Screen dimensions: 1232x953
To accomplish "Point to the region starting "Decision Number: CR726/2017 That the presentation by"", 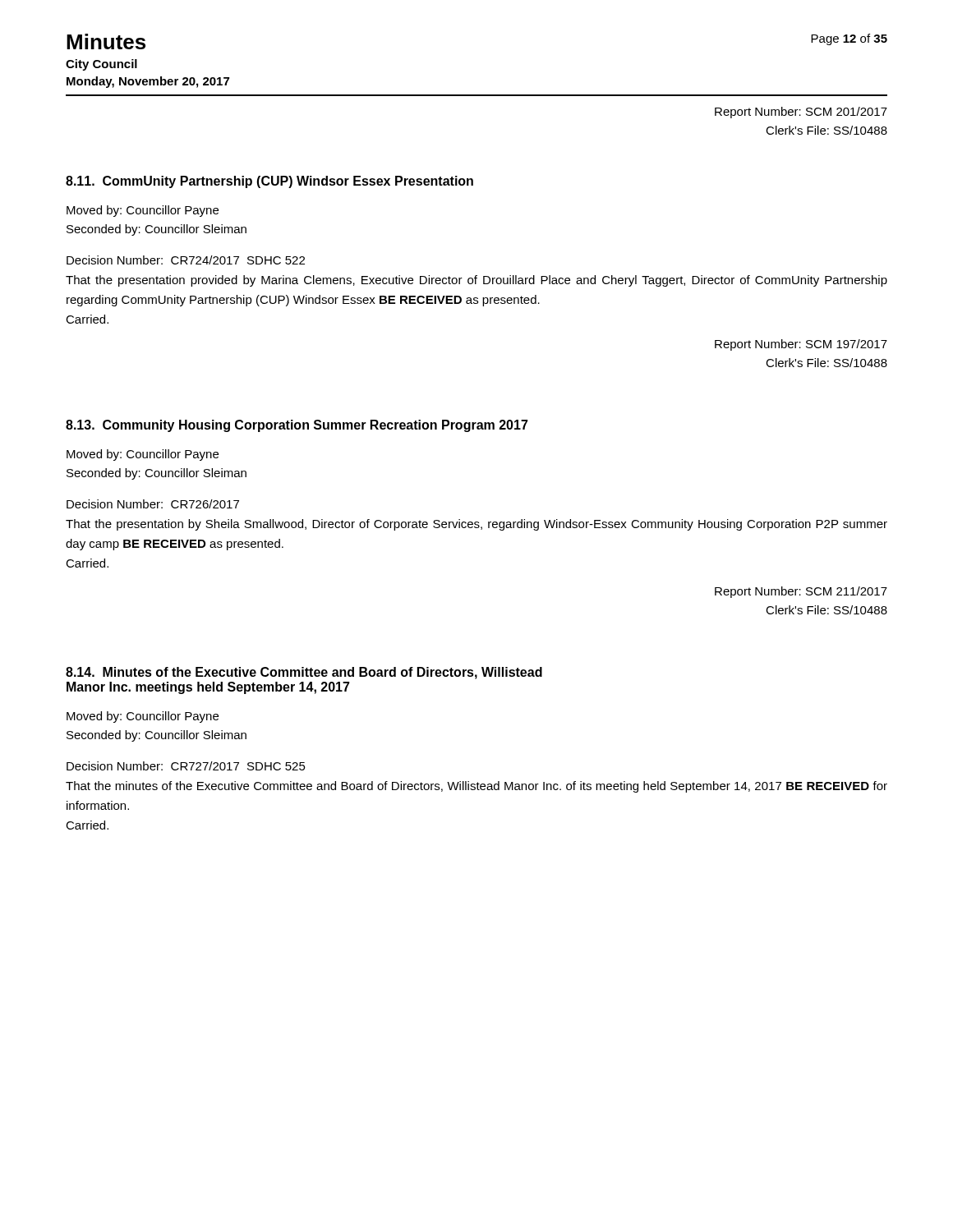I will [476, 533].
